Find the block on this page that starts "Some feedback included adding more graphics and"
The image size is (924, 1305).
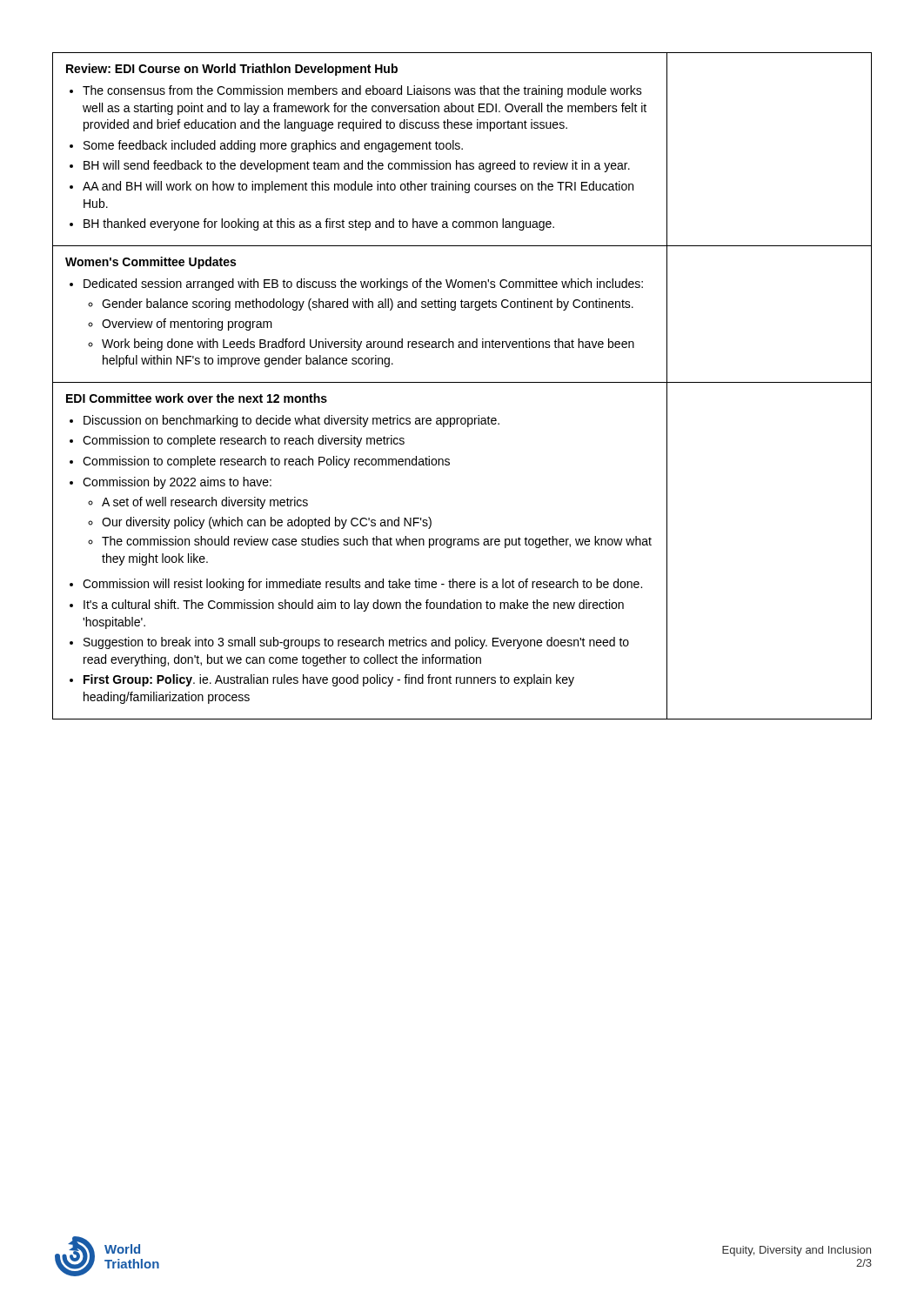pyautogui.click(x=273, y=145)
